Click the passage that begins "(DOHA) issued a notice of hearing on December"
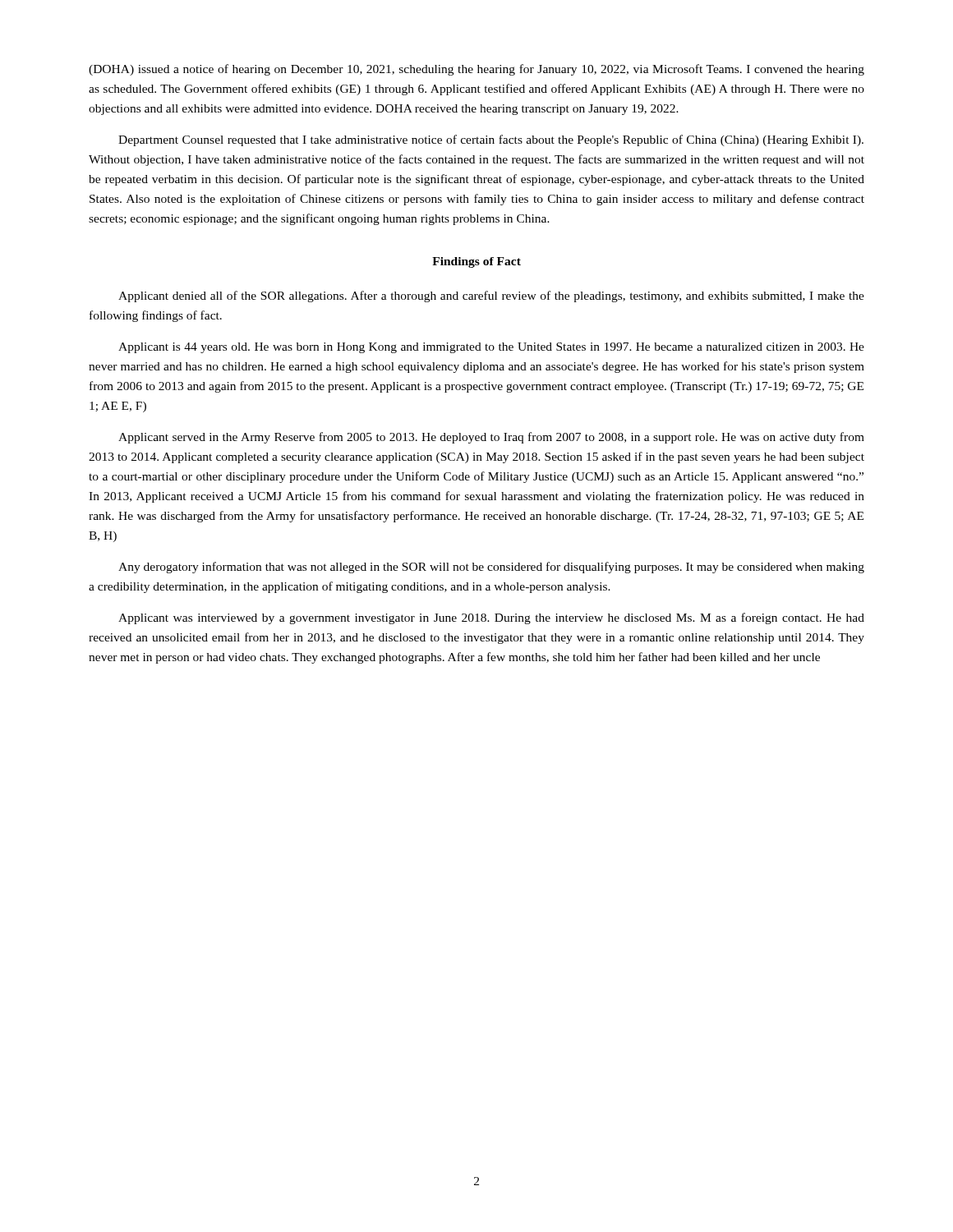 coord(476,89)
